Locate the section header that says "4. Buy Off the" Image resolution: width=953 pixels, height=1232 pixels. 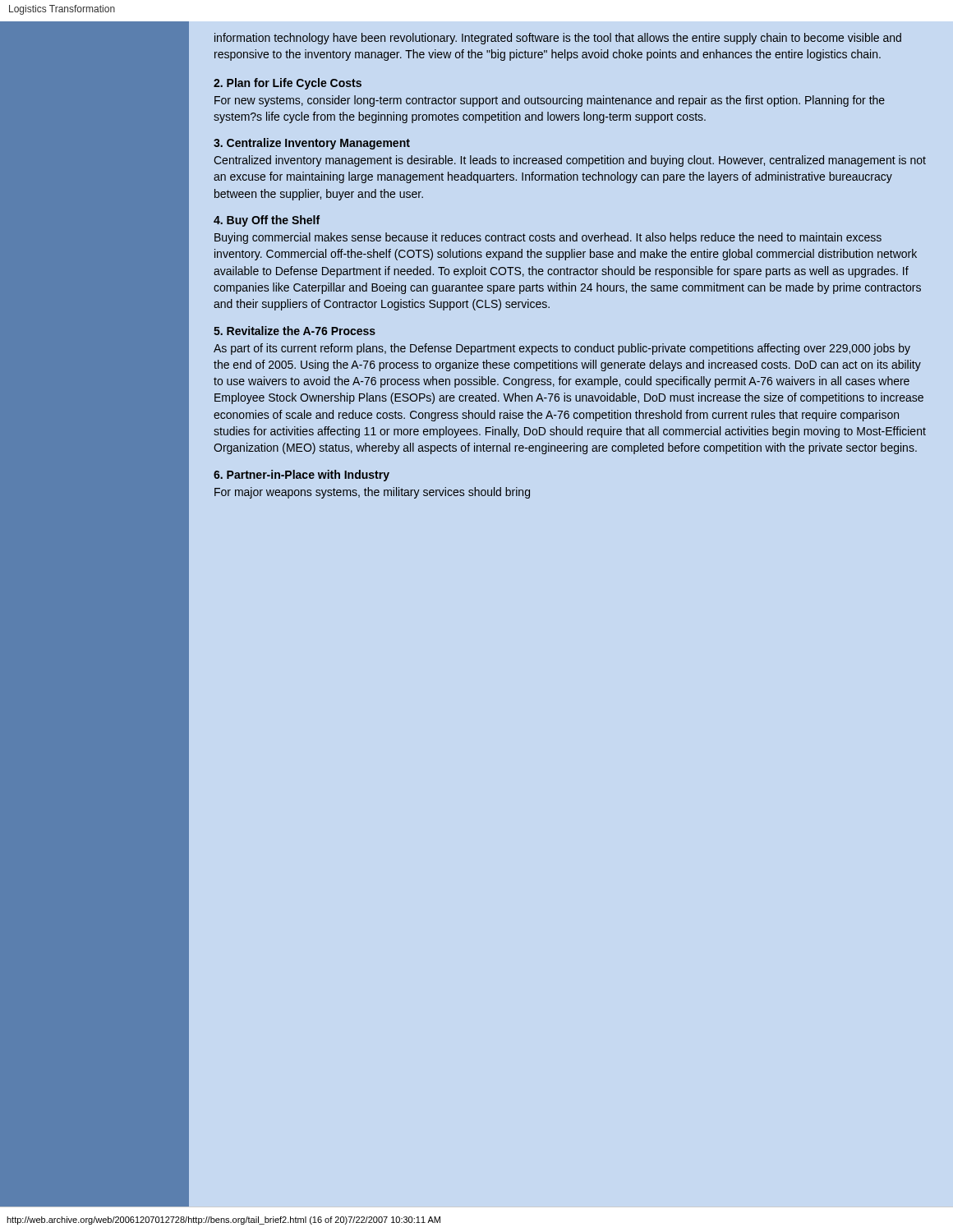(267, 220)
